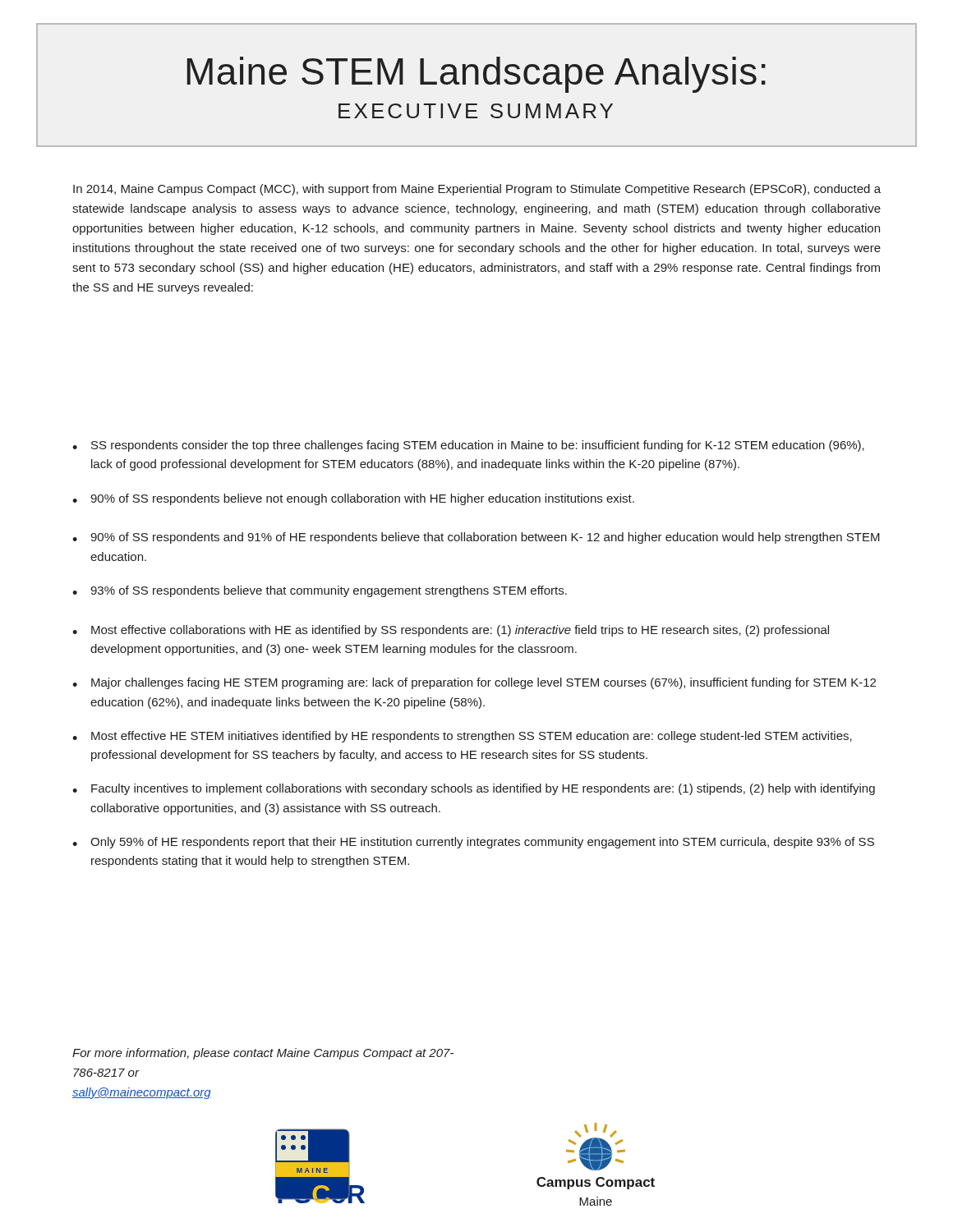Point to the block beginning "• Most effective collaborations with HE as"
953x1232 pixels.
476,639
